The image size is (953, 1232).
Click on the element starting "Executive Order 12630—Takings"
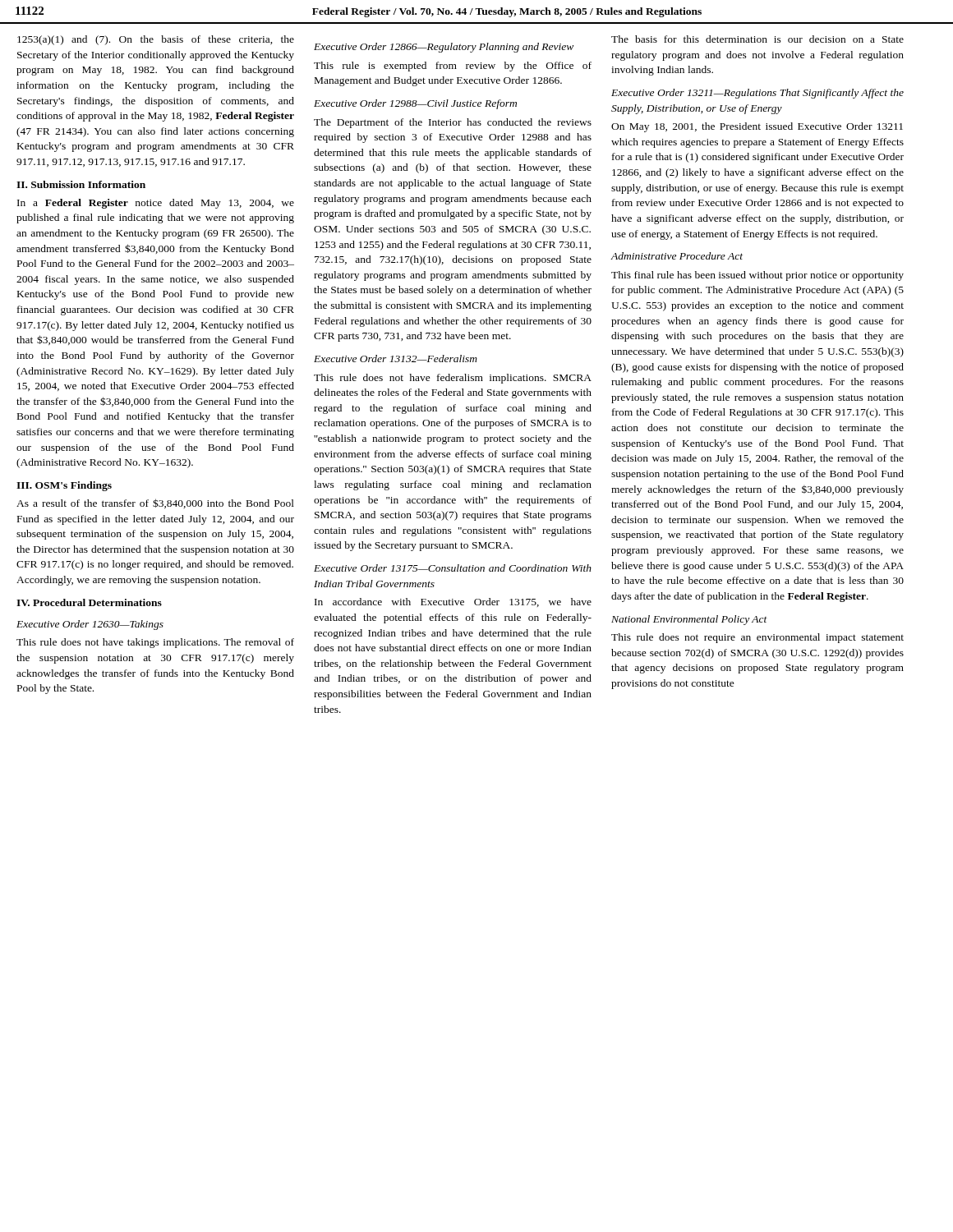pos(155,624)
